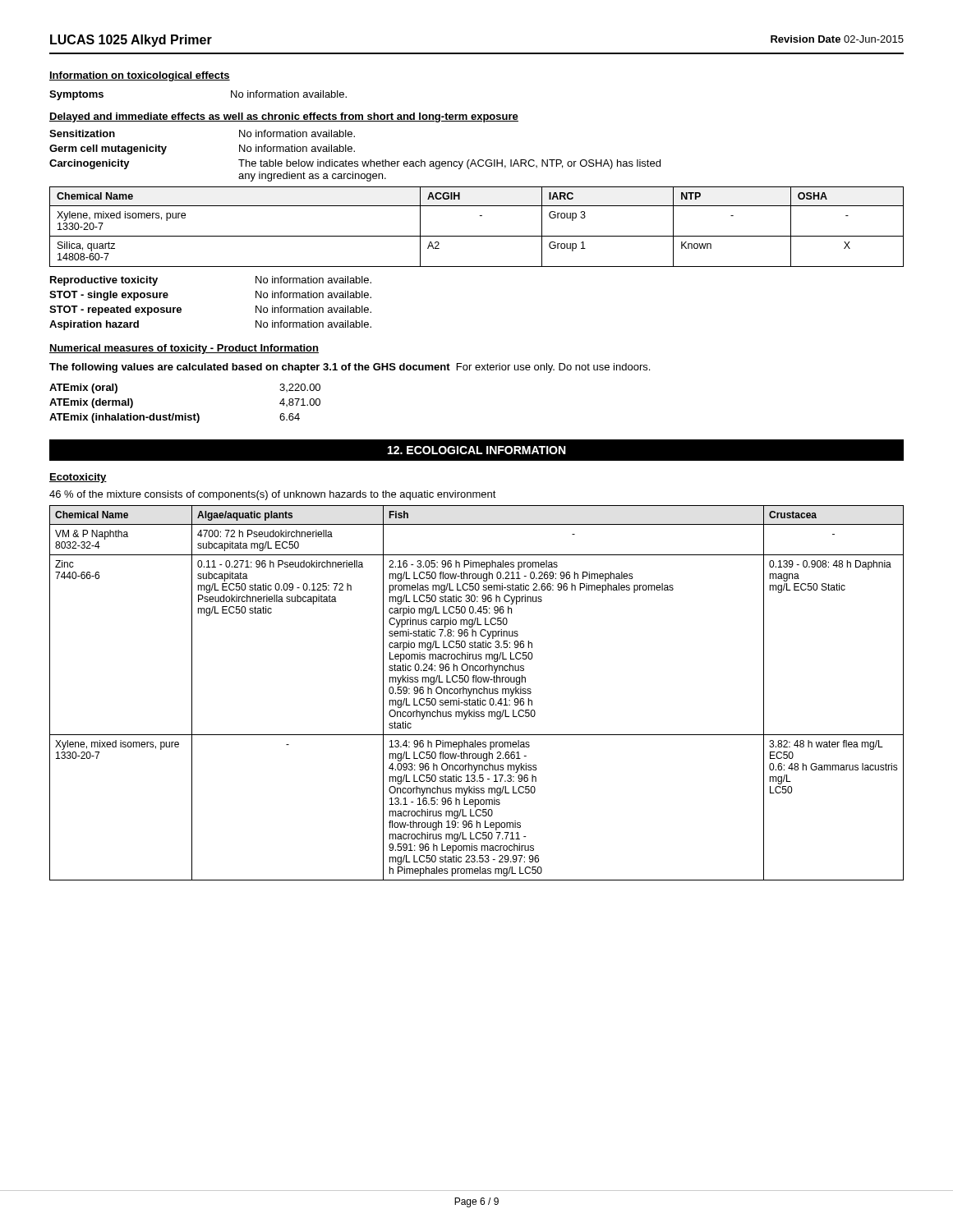953x1232 pixels.
Task: Click where it says "12. ECOLOGICAL INFORMATION"
Action: point(476,450)
